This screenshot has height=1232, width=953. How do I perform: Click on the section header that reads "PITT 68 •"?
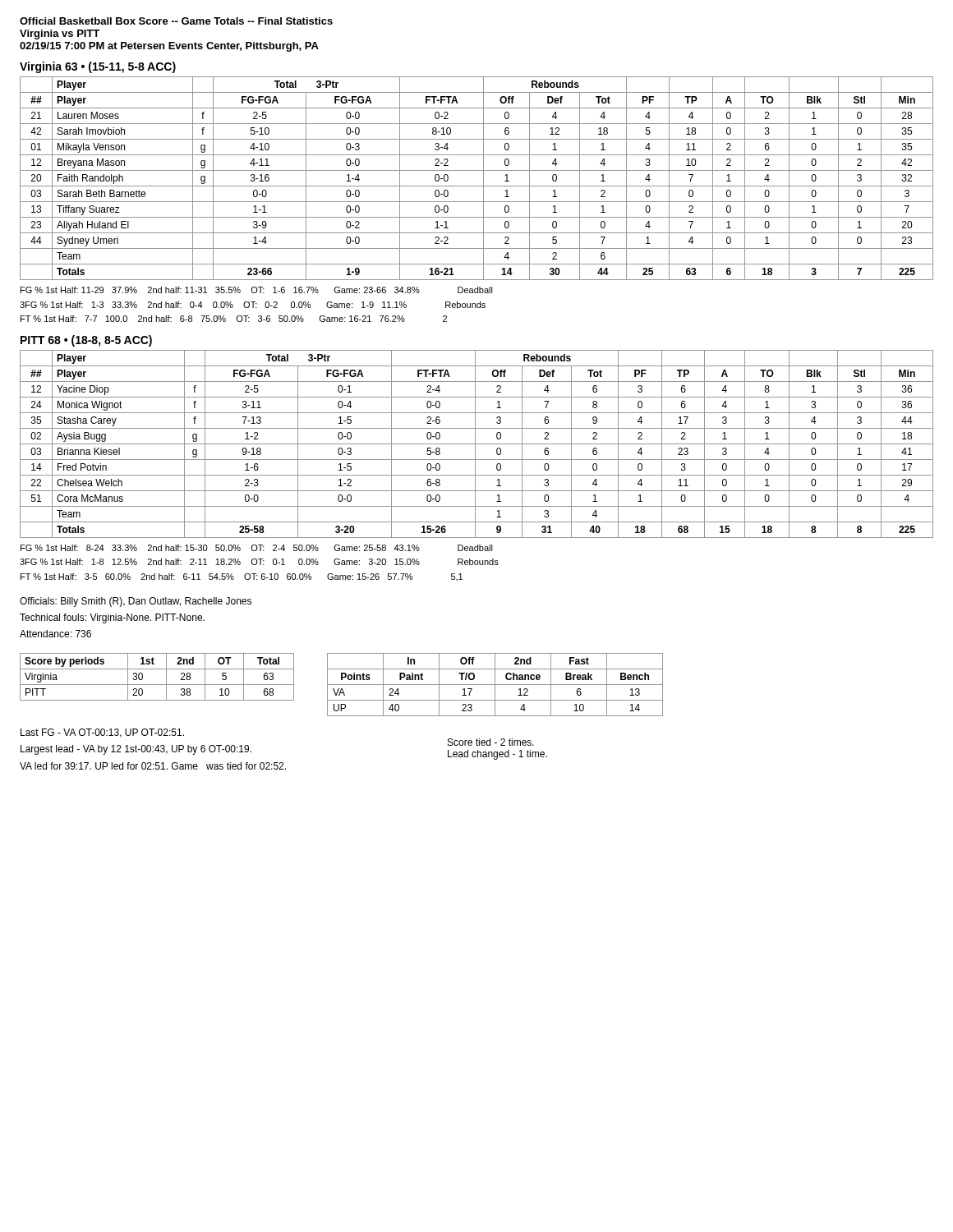86,340
